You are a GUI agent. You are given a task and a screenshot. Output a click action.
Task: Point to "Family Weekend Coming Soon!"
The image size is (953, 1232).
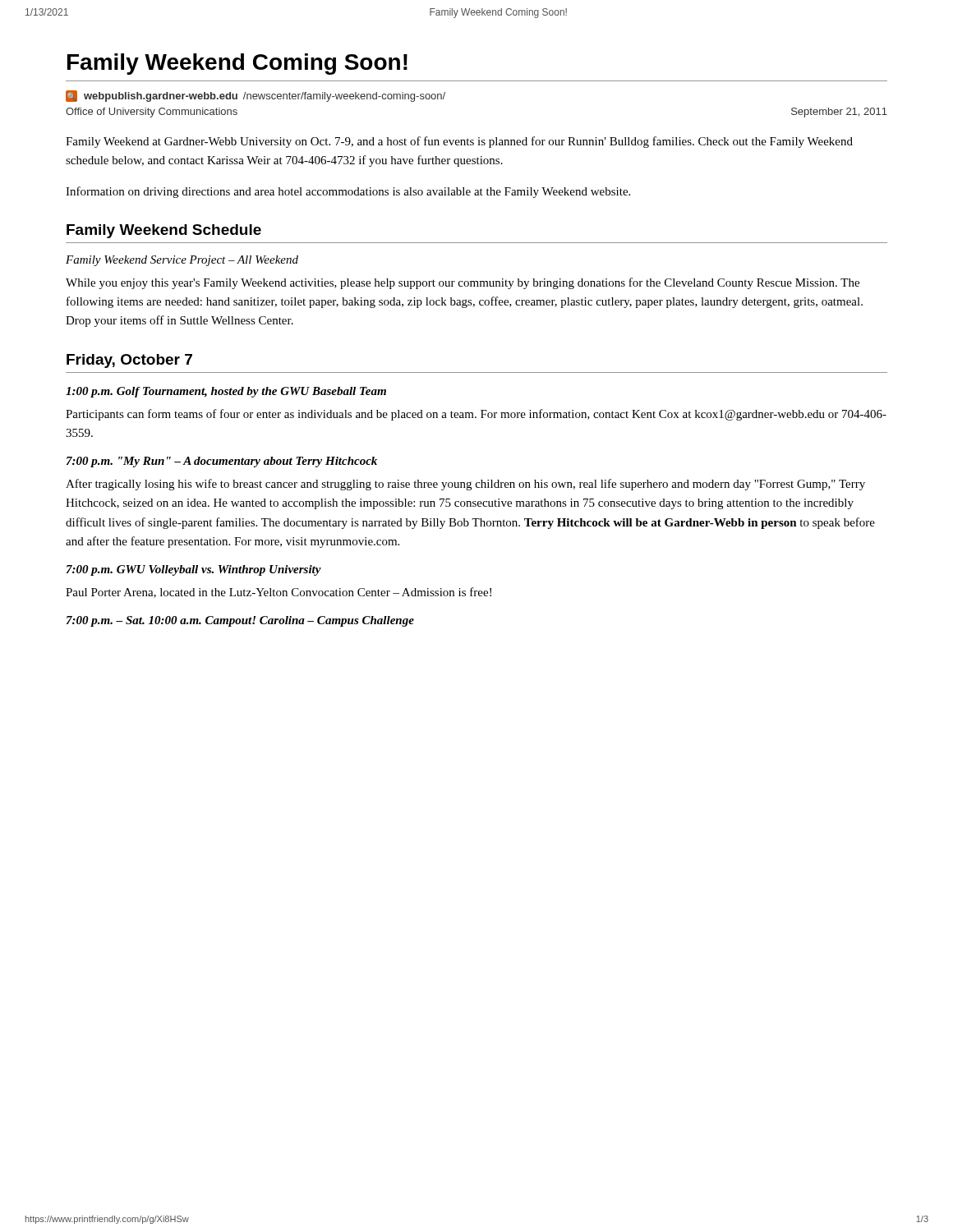point(237,64)
